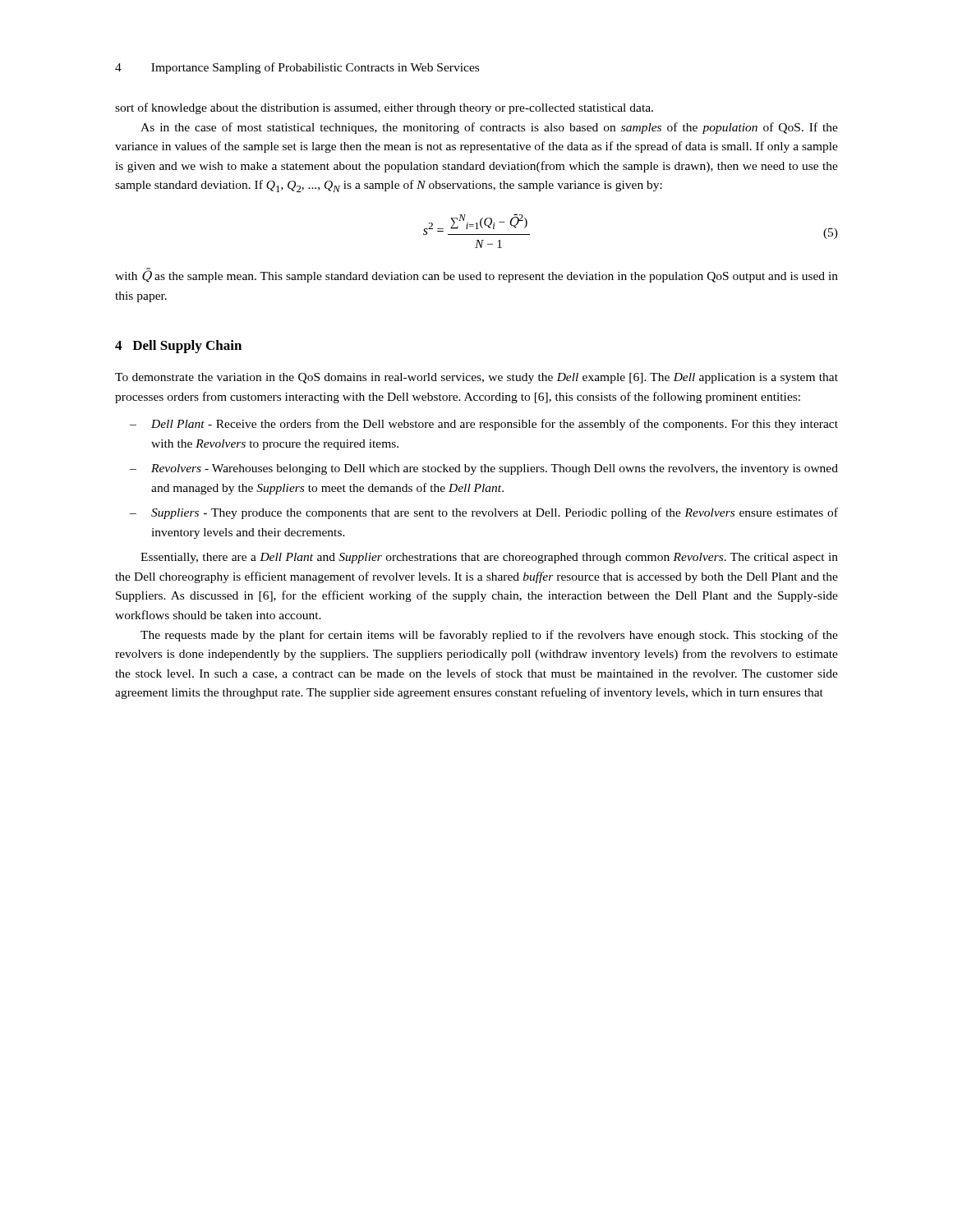Locate the region starting "– Dell Plant -"

[484, 433]
